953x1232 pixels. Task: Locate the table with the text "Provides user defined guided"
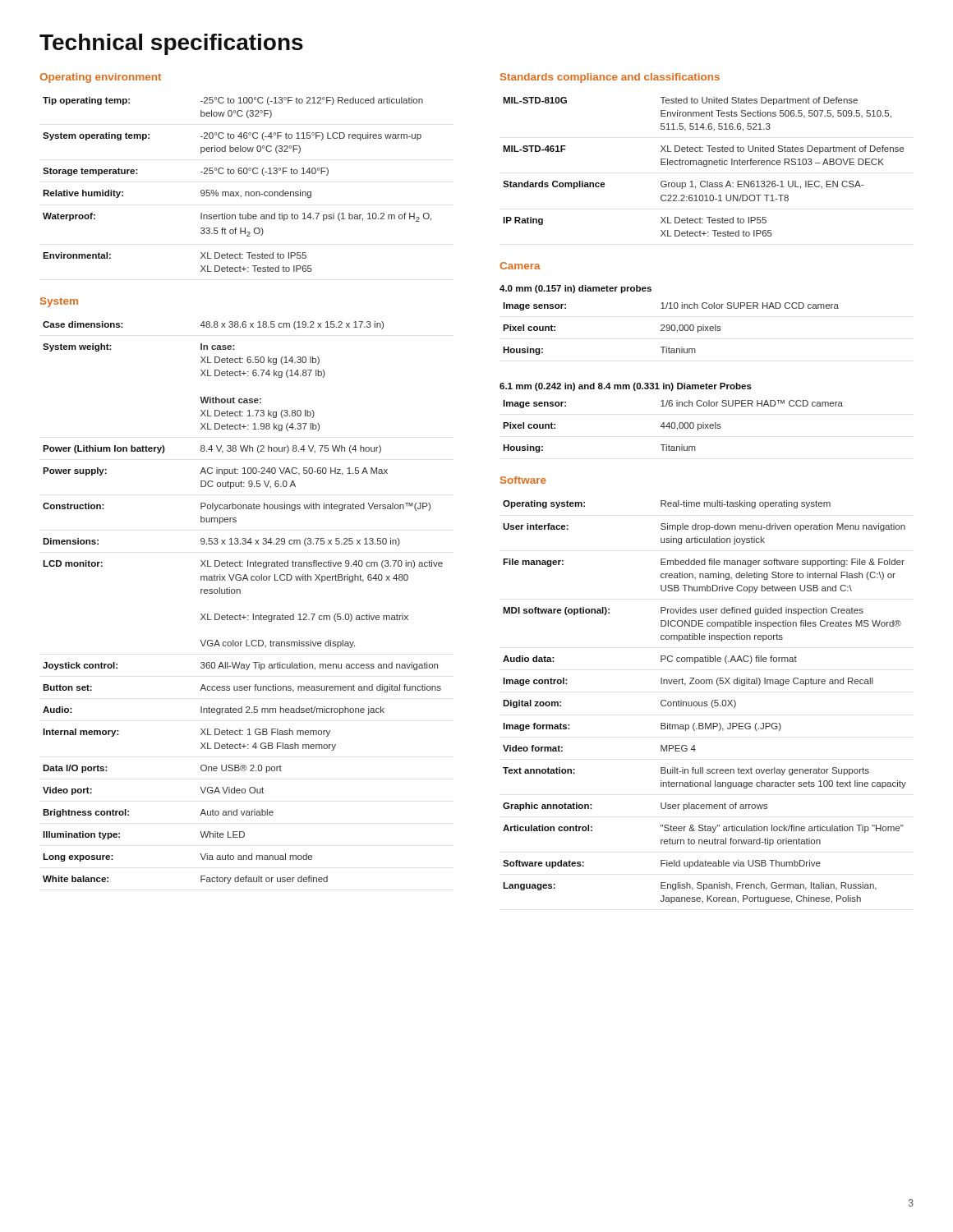(x=707, y=702)
